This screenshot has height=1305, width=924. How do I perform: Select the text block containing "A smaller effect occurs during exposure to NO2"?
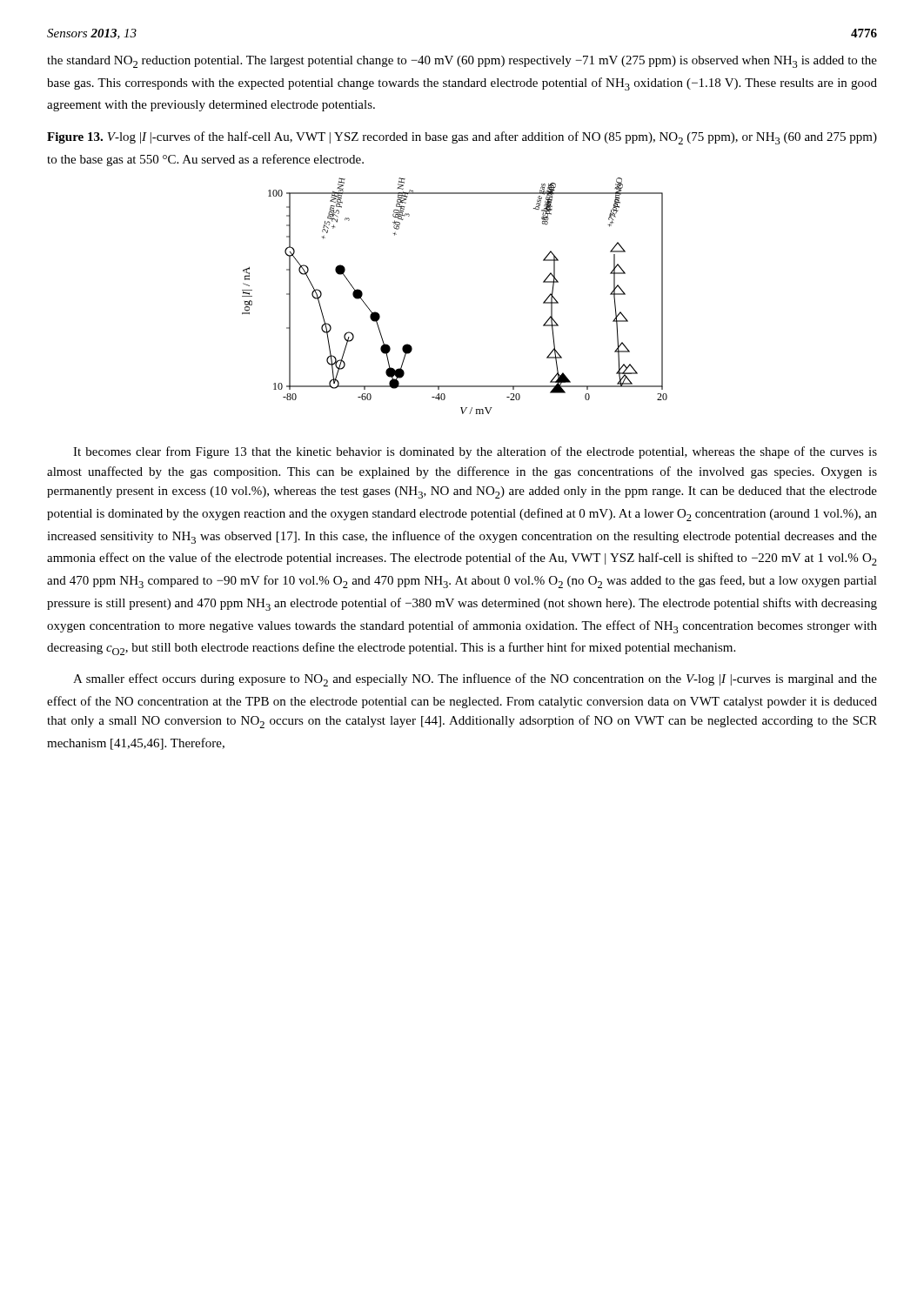462,711
